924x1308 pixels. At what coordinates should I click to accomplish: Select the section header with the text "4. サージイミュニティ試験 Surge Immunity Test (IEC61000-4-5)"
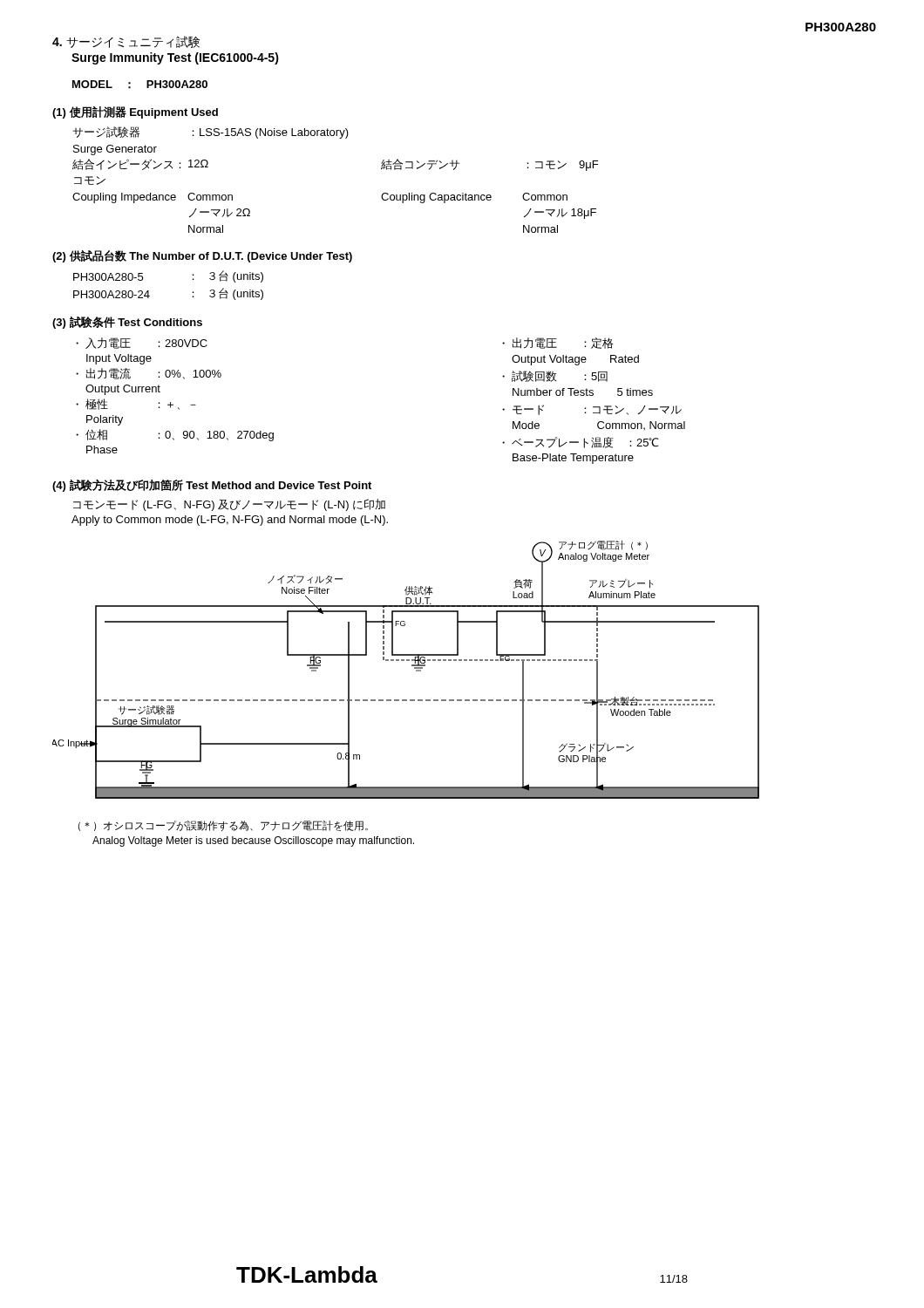tap(166, 50)
